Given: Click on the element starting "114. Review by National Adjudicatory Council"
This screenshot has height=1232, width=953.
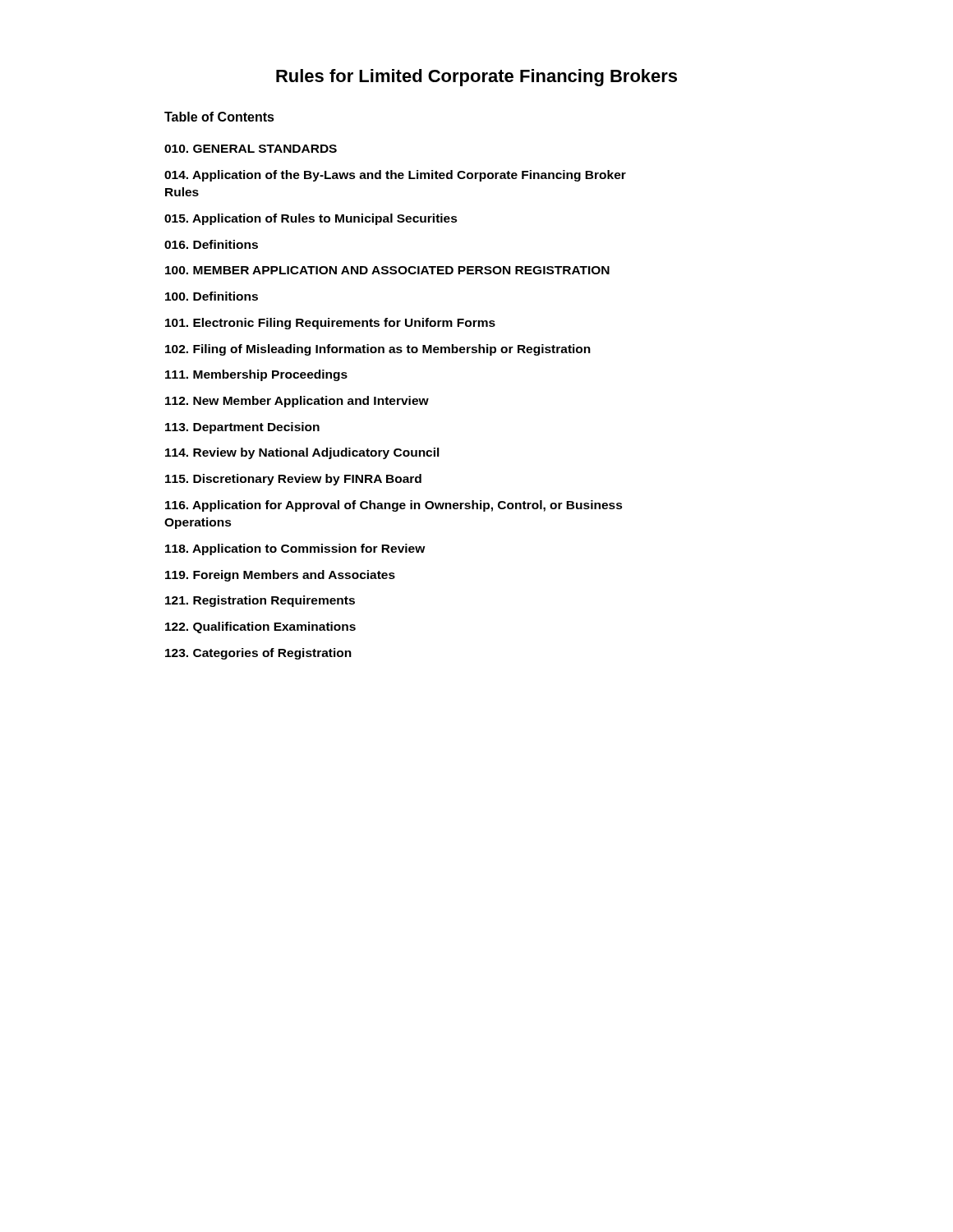Looking at the screenshot, I should tap(302, 453).
